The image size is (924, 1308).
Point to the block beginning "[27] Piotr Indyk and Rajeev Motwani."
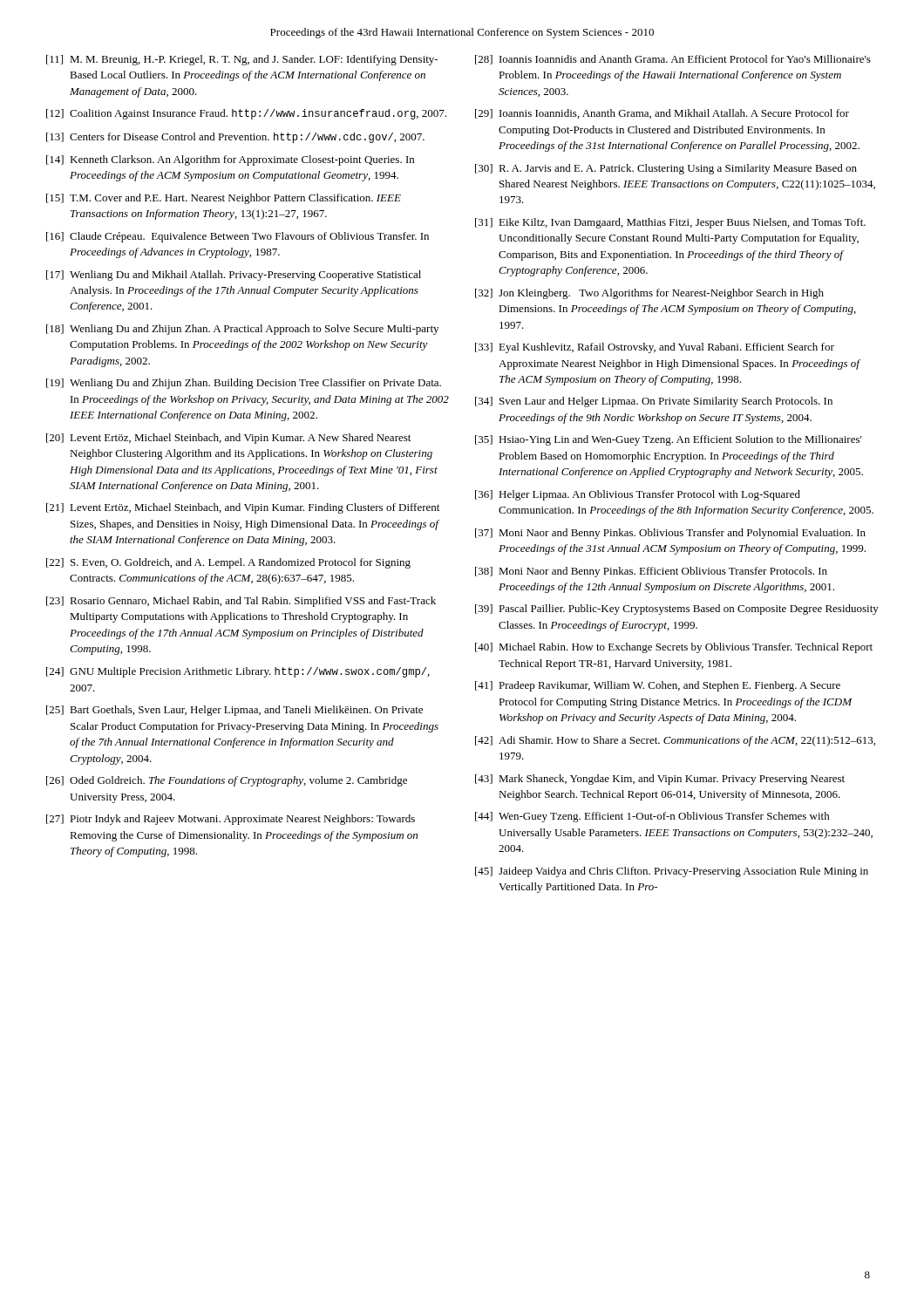[248, 835]
